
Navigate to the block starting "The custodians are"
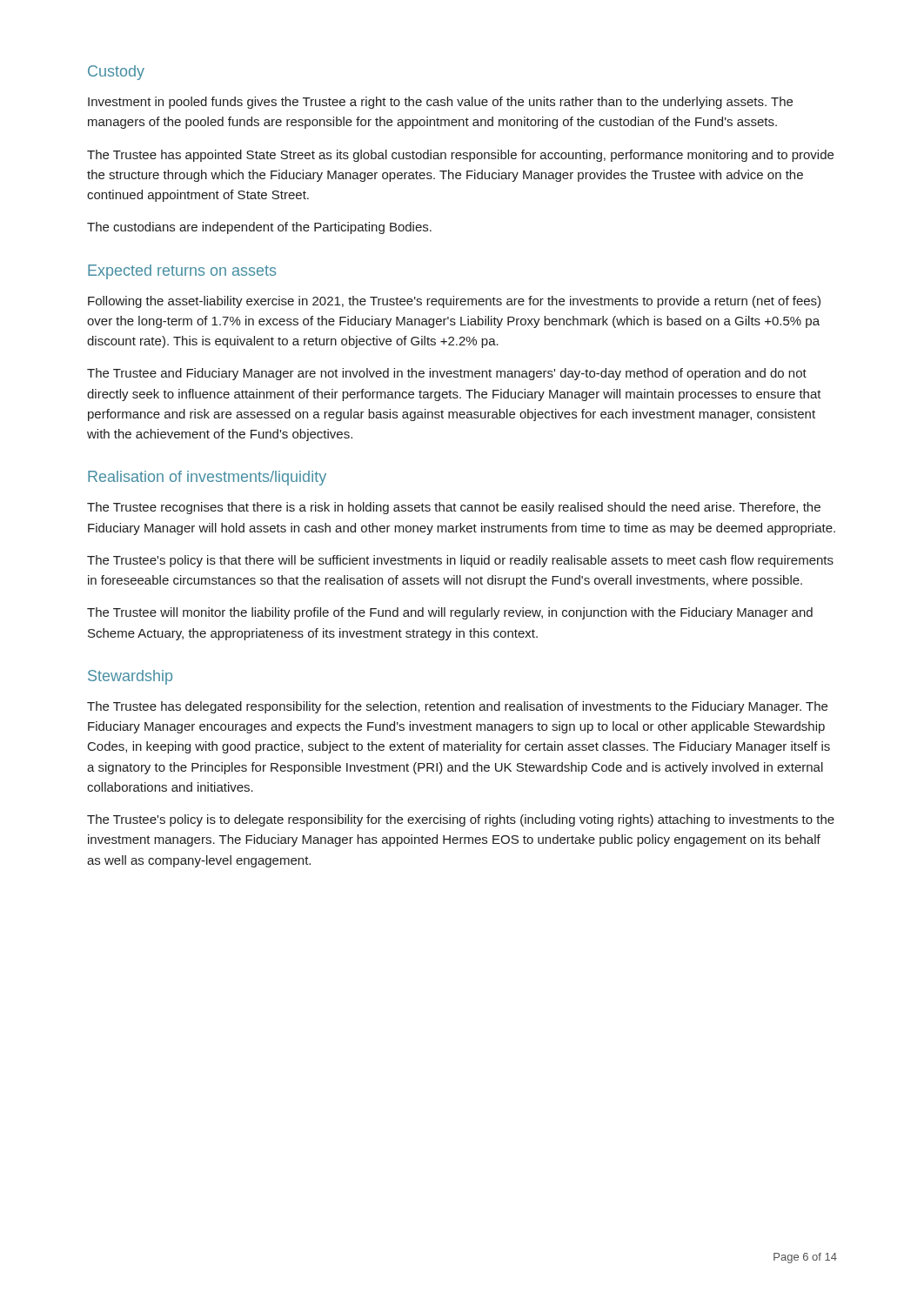260,227
